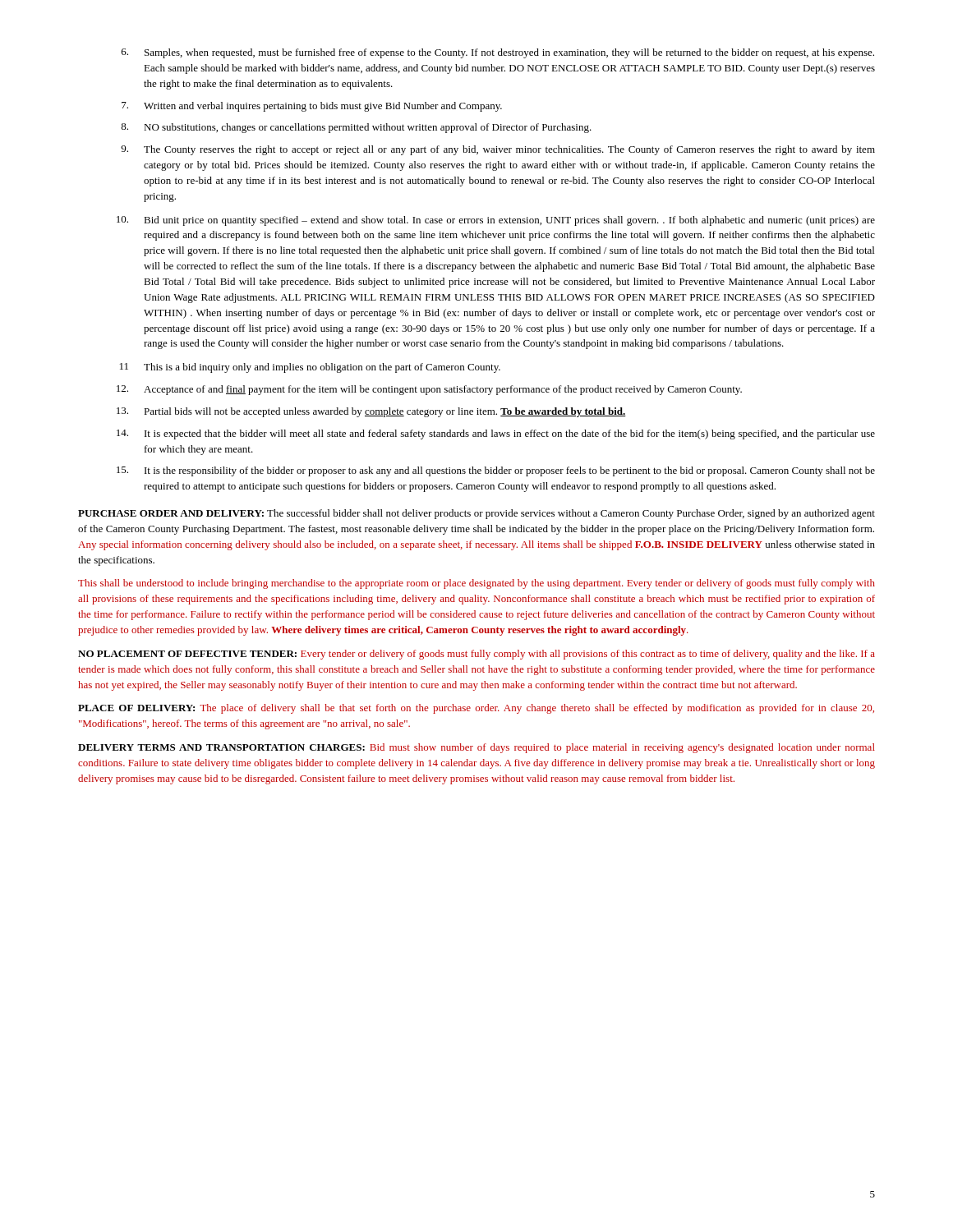Navigate to the region starting "7. Written and"
Image resolution: width=953 pixels, height=1232 pixels.
476,106
